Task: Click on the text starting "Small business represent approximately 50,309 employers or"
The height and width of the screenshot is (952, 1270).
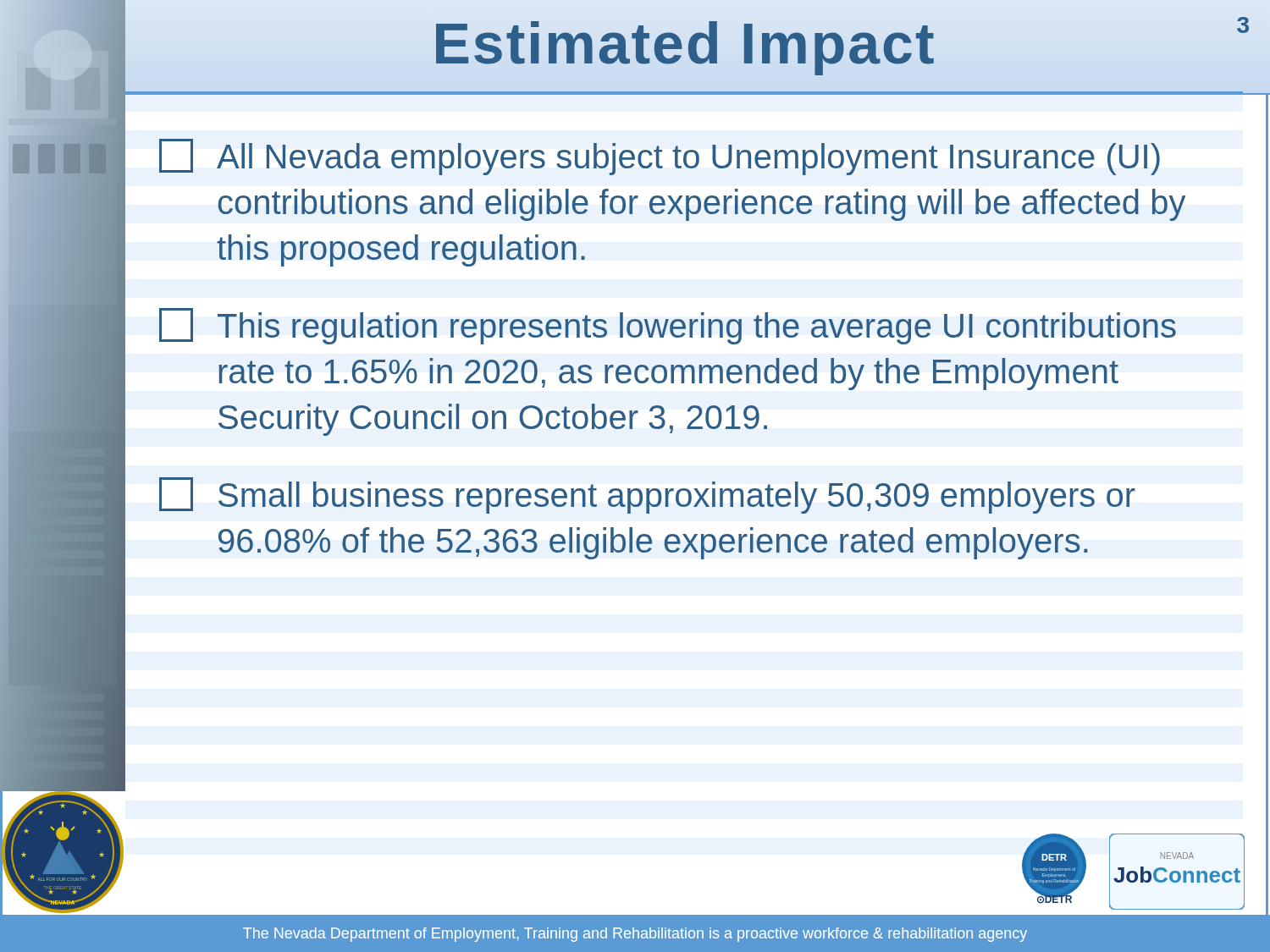Action: point(676,518)
